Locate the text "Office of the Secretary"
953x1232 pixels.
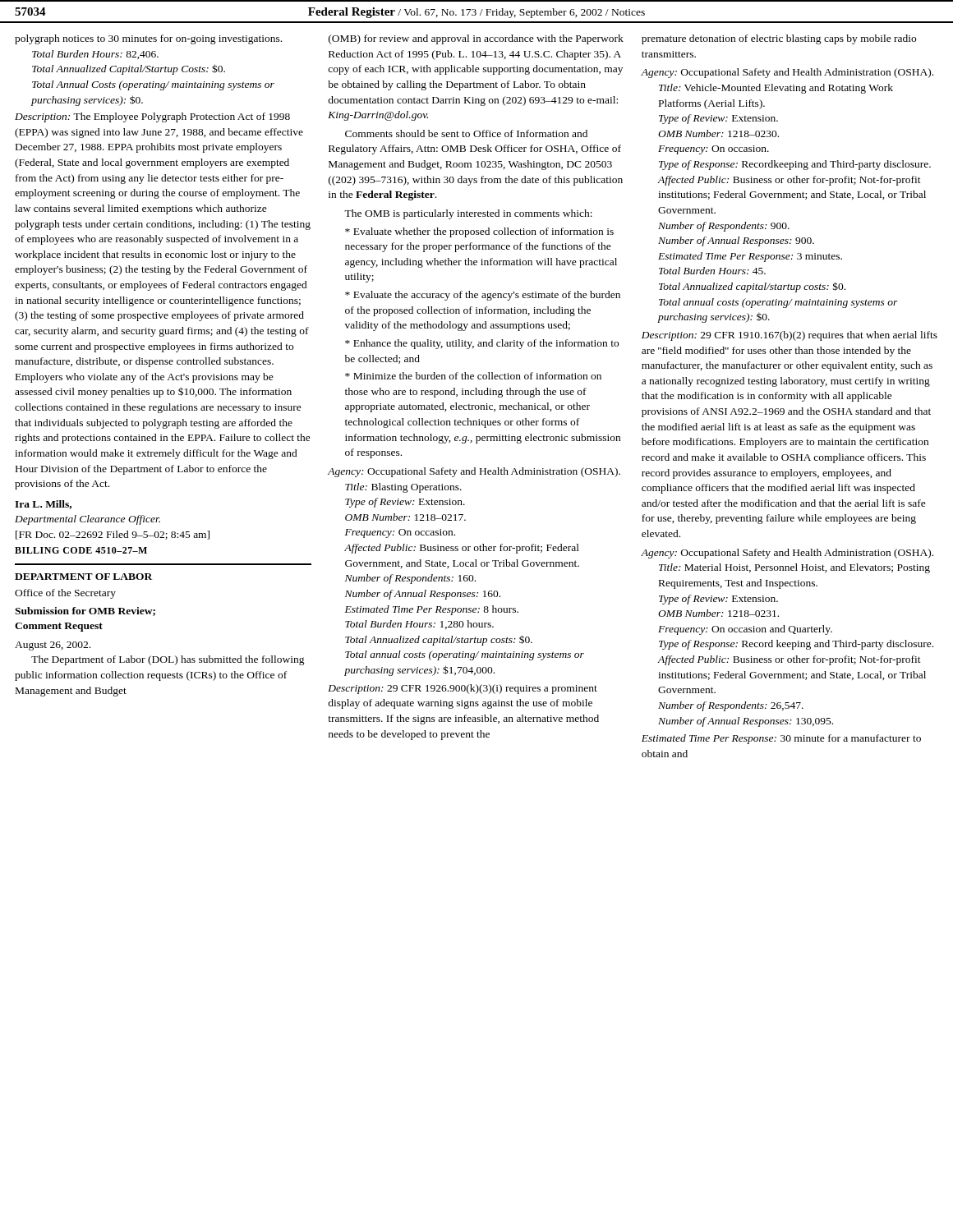65,592
